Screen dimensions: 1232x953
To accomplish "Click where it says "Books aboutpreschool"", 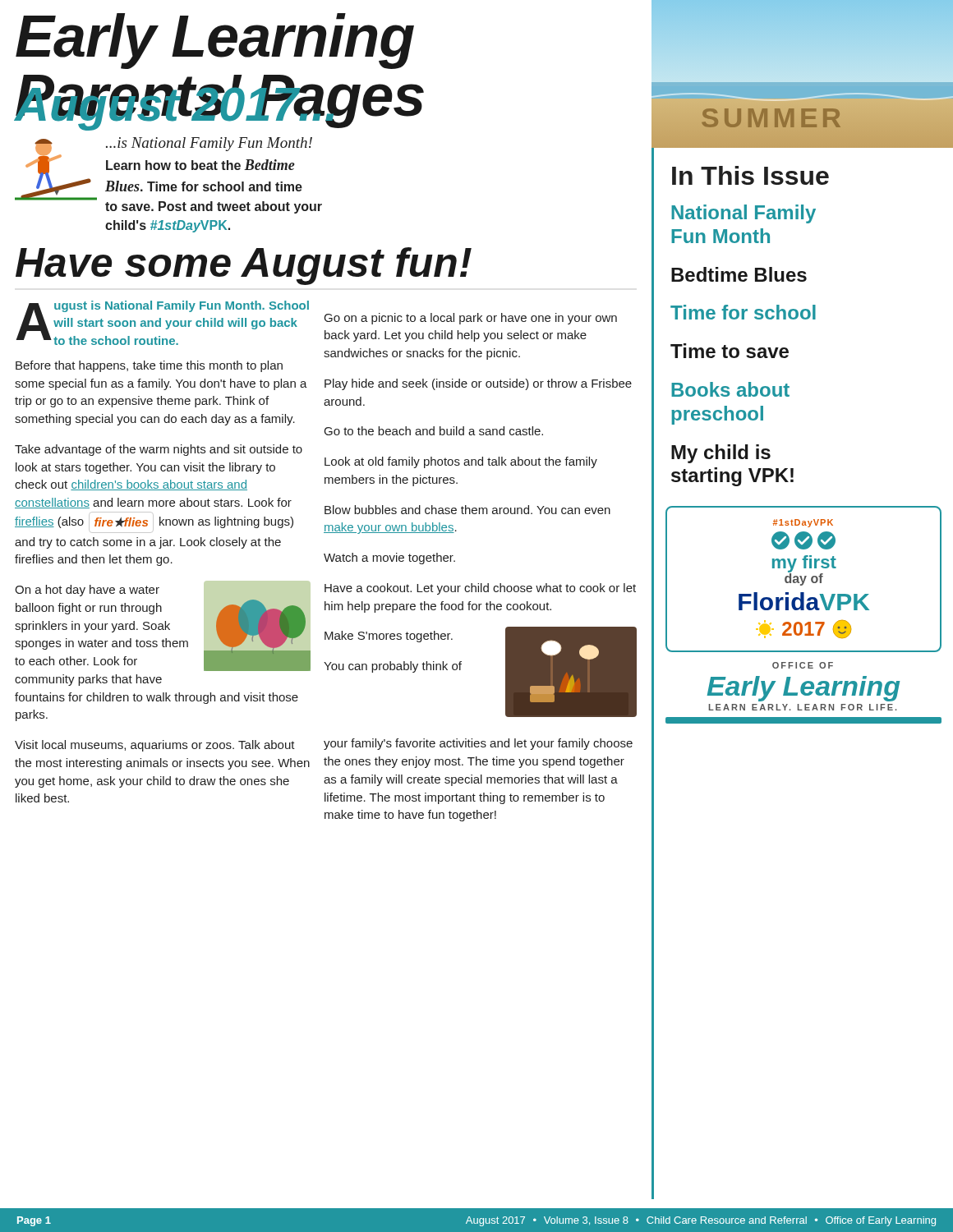I will tap(730, 402).
